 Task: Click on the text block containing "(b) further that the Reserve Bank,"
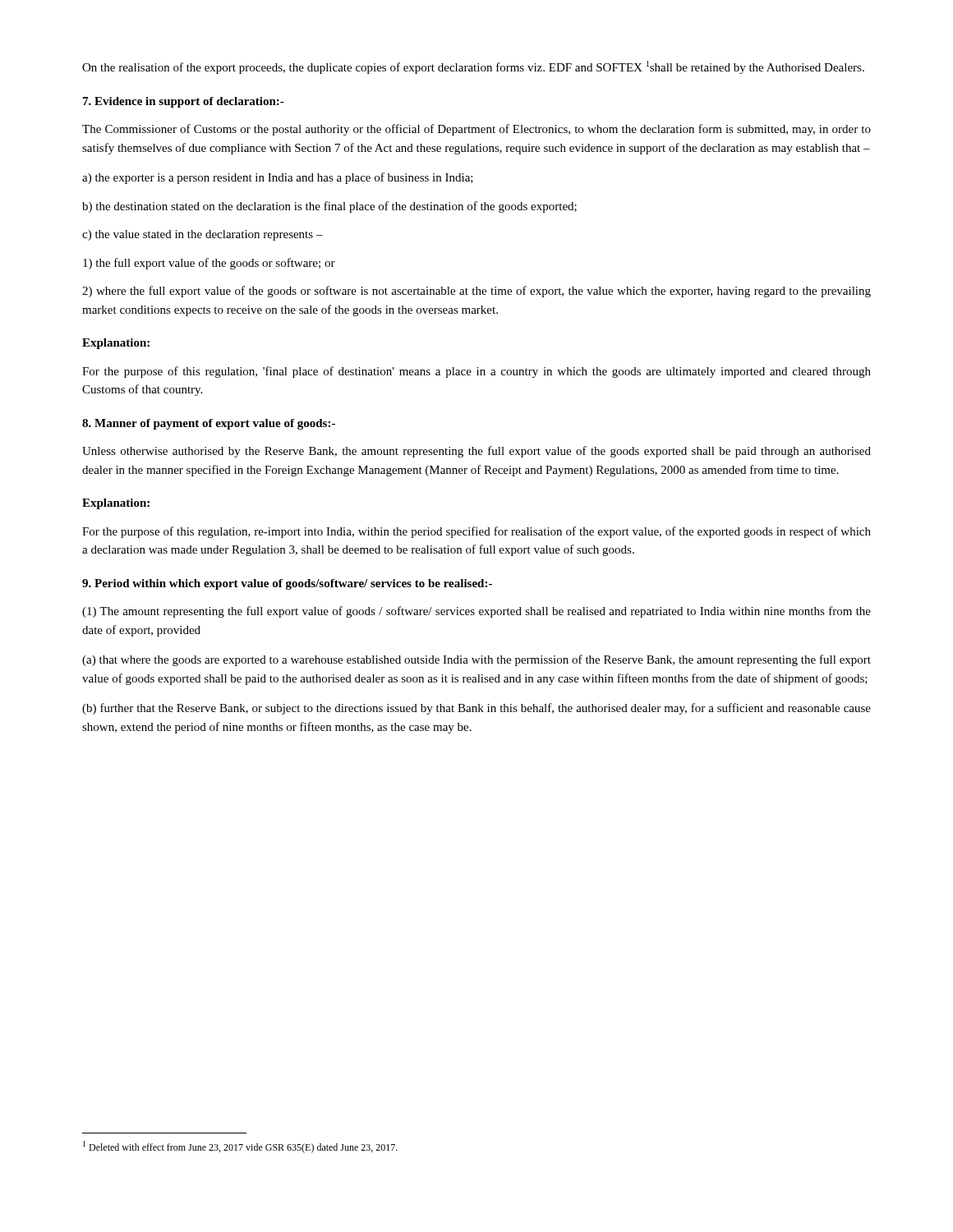pyautogui.click(x=476, y=717)
